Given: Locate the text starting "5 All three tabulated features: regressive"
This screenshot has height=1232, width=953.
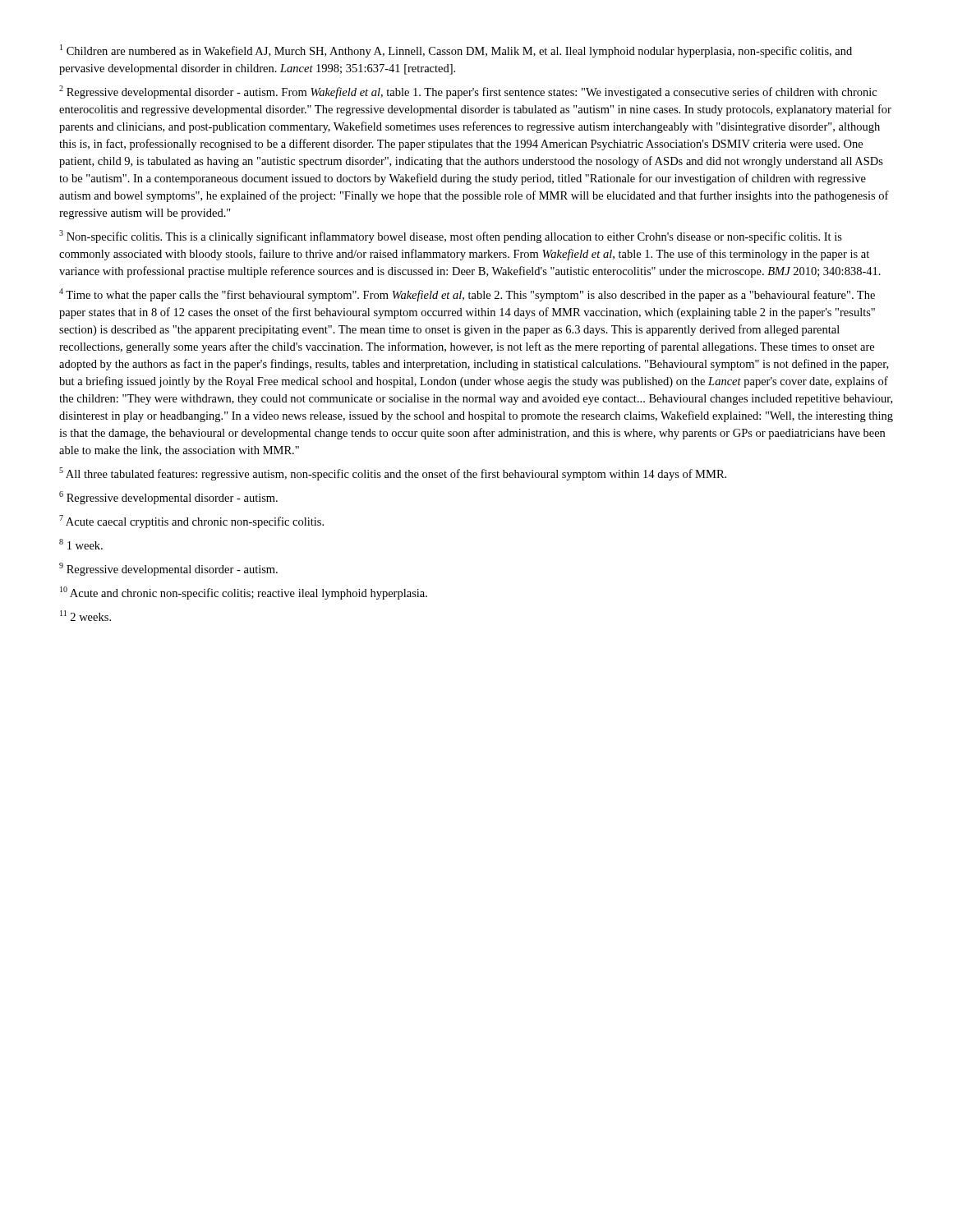Looking at the screenshot, I should point(393,473).
